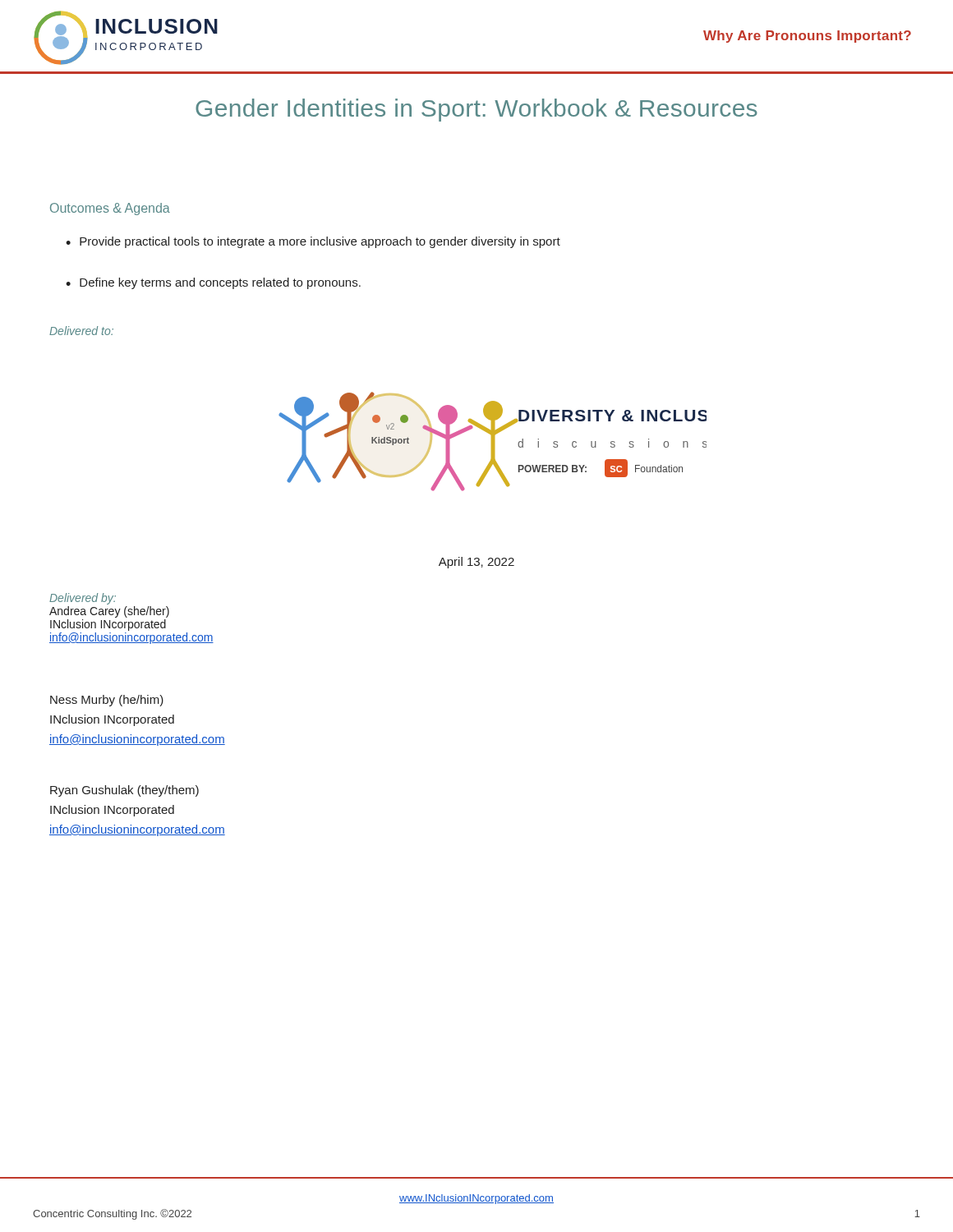The height and width of the screenshot is (1232, 953).
Task: Navigate to the passage starting "Delivered by: Andrea Carey"
Action: (131, 618)
